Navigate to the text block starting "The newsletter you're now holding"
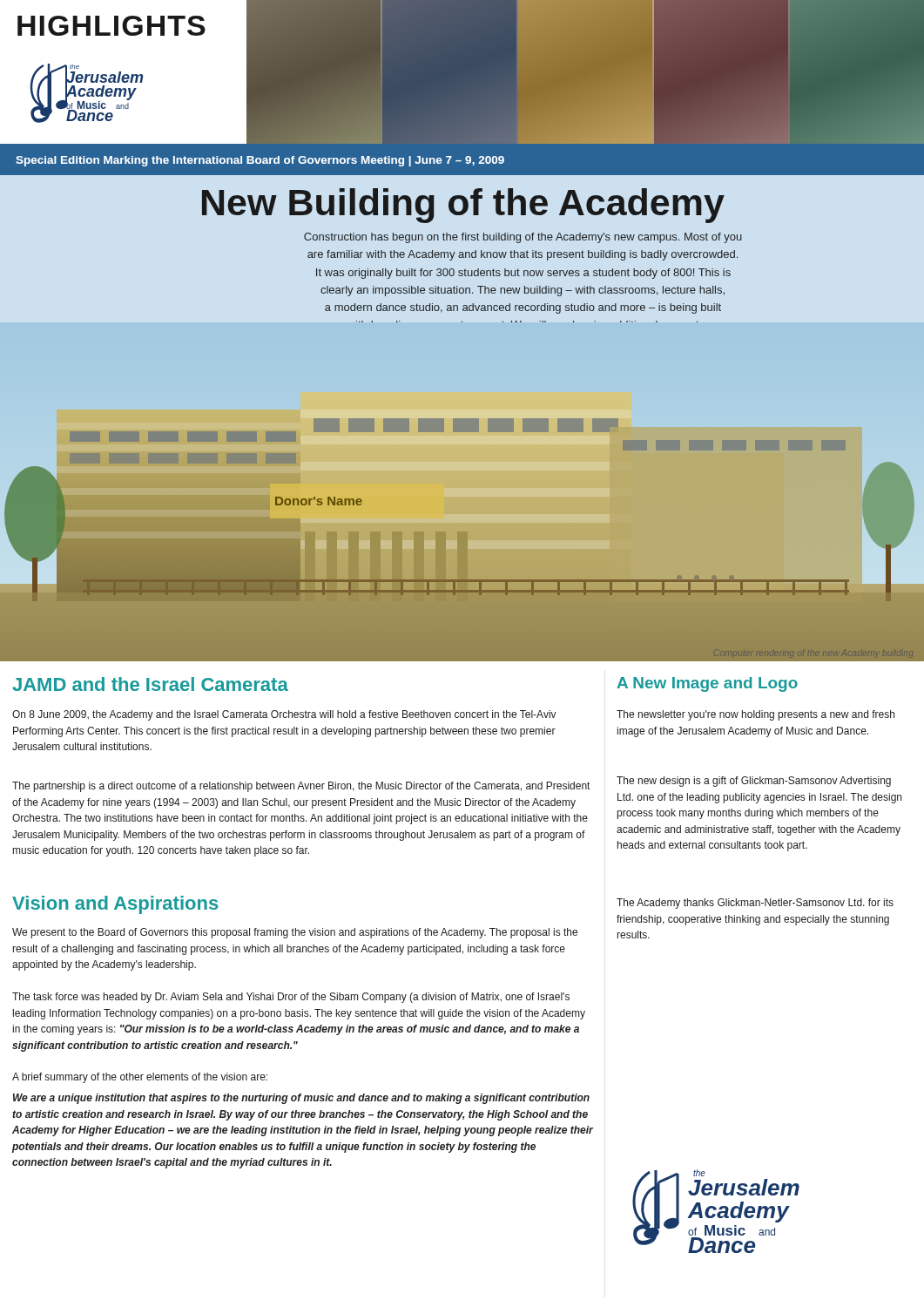Image resolution: width=924 pixels, height=1307 pixels. pyautogui.click(x=756, y=723)
